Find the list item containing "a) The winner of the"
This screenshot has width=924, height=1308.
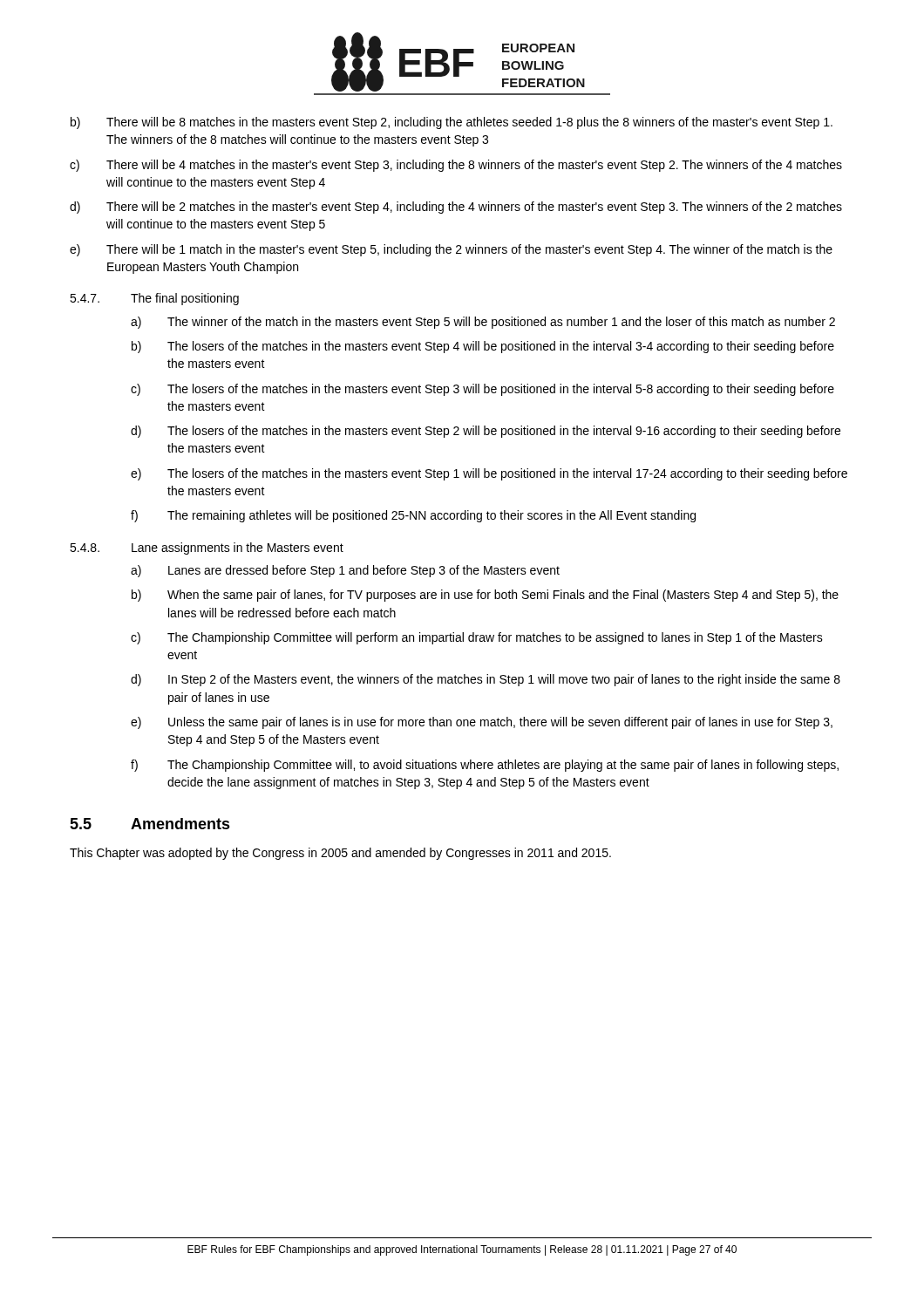(492, 322)
